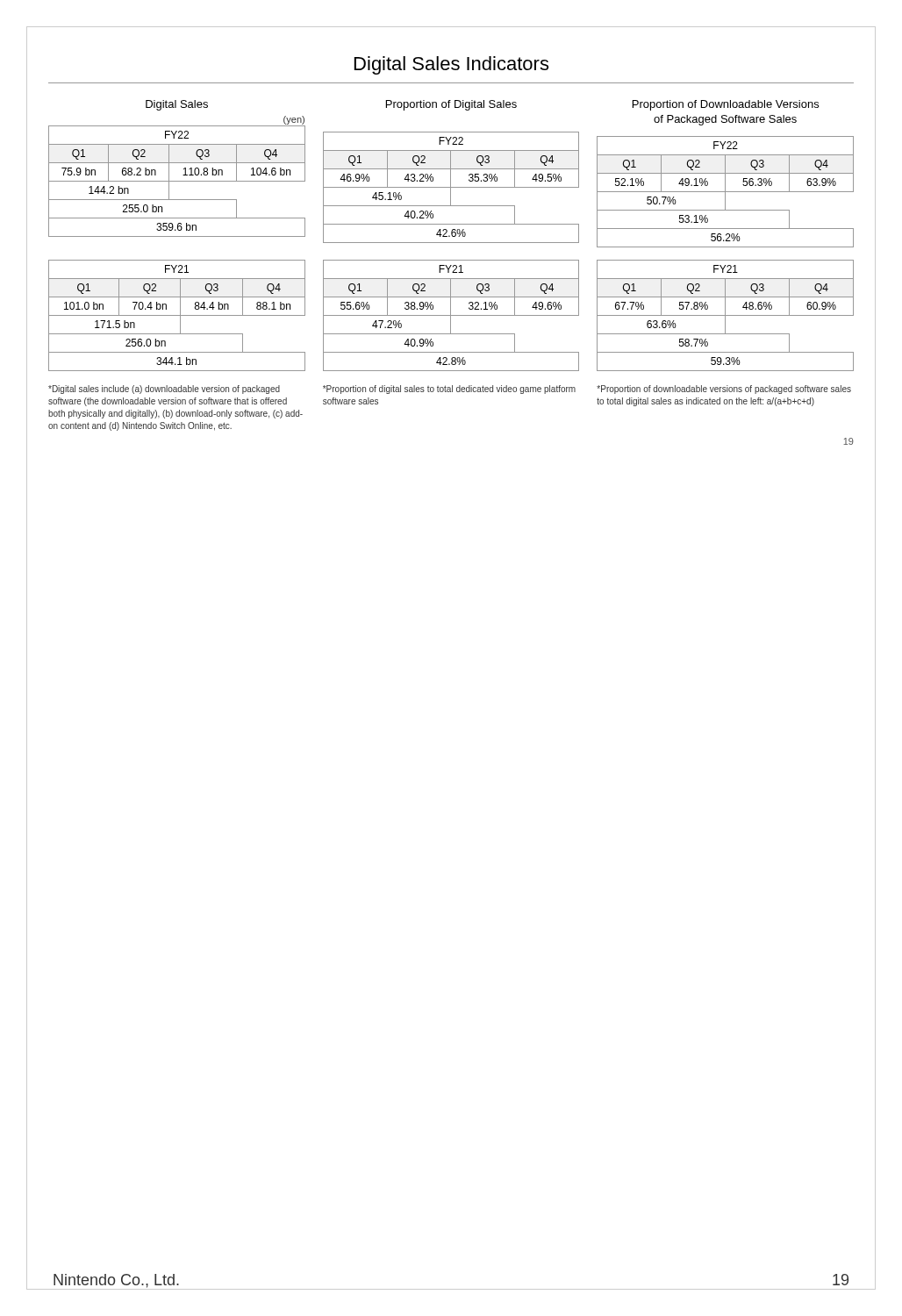Find the table that mentions "101.0 bn"
This screenshot has width=902, height=1316.
177,315
